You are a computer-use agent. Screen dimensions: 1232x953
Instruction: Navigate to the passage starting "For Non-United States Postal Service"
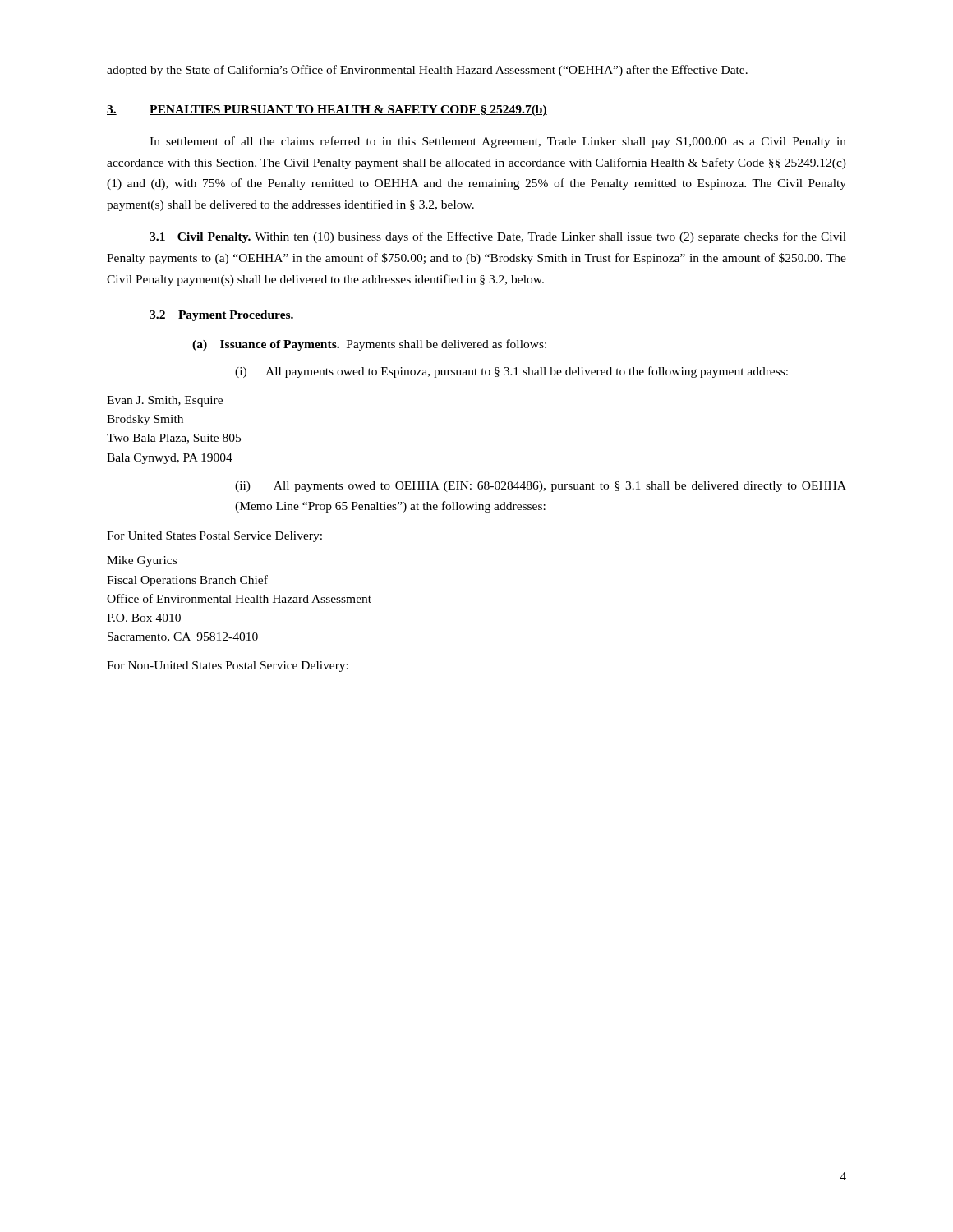pos(228,665)
